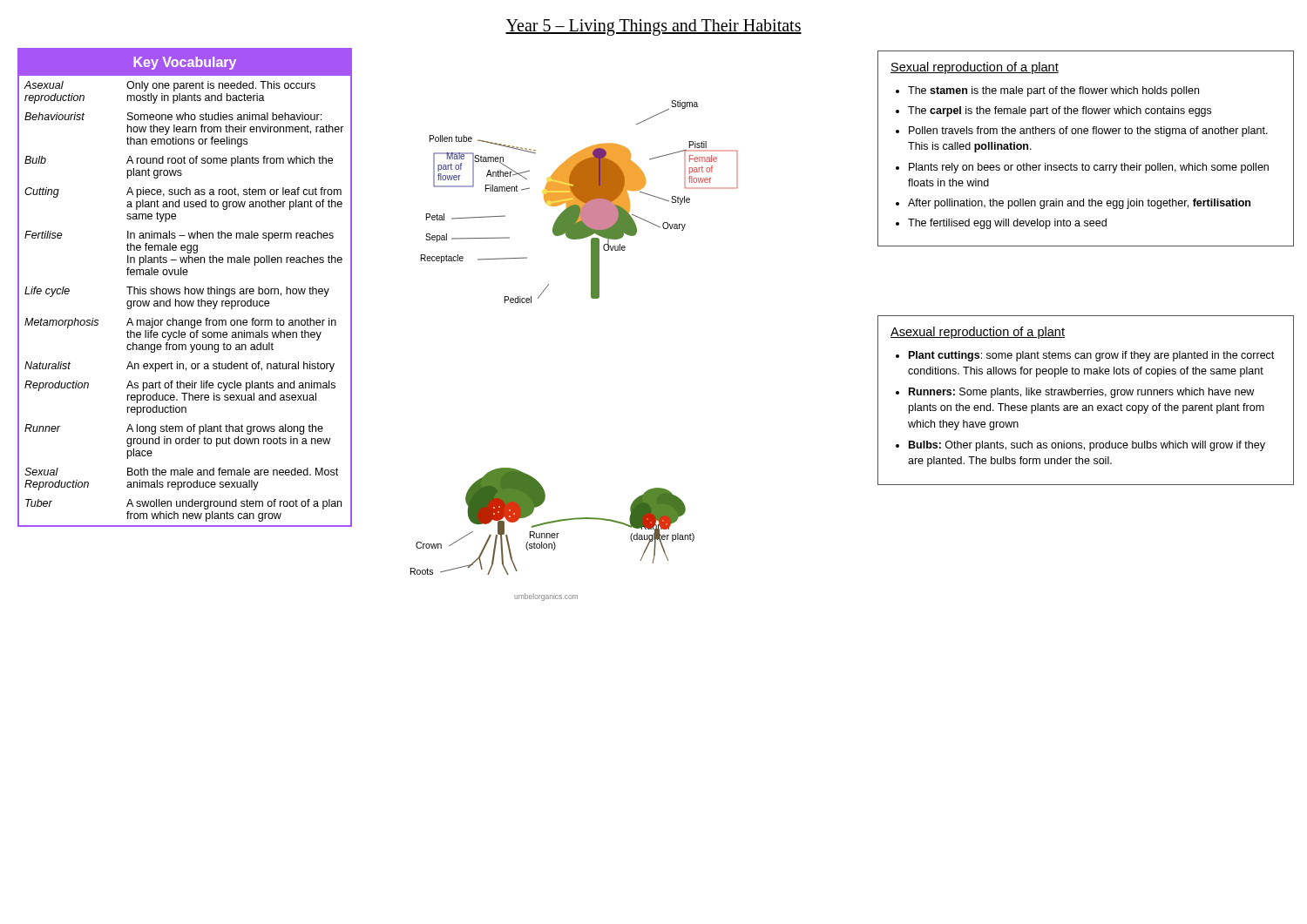Image resolution: width=1307 pixels, height=924 pixels.
Task: Find the list item containing "The fertilised egg will develop into a seed"
Action: tap(1008, 223)
